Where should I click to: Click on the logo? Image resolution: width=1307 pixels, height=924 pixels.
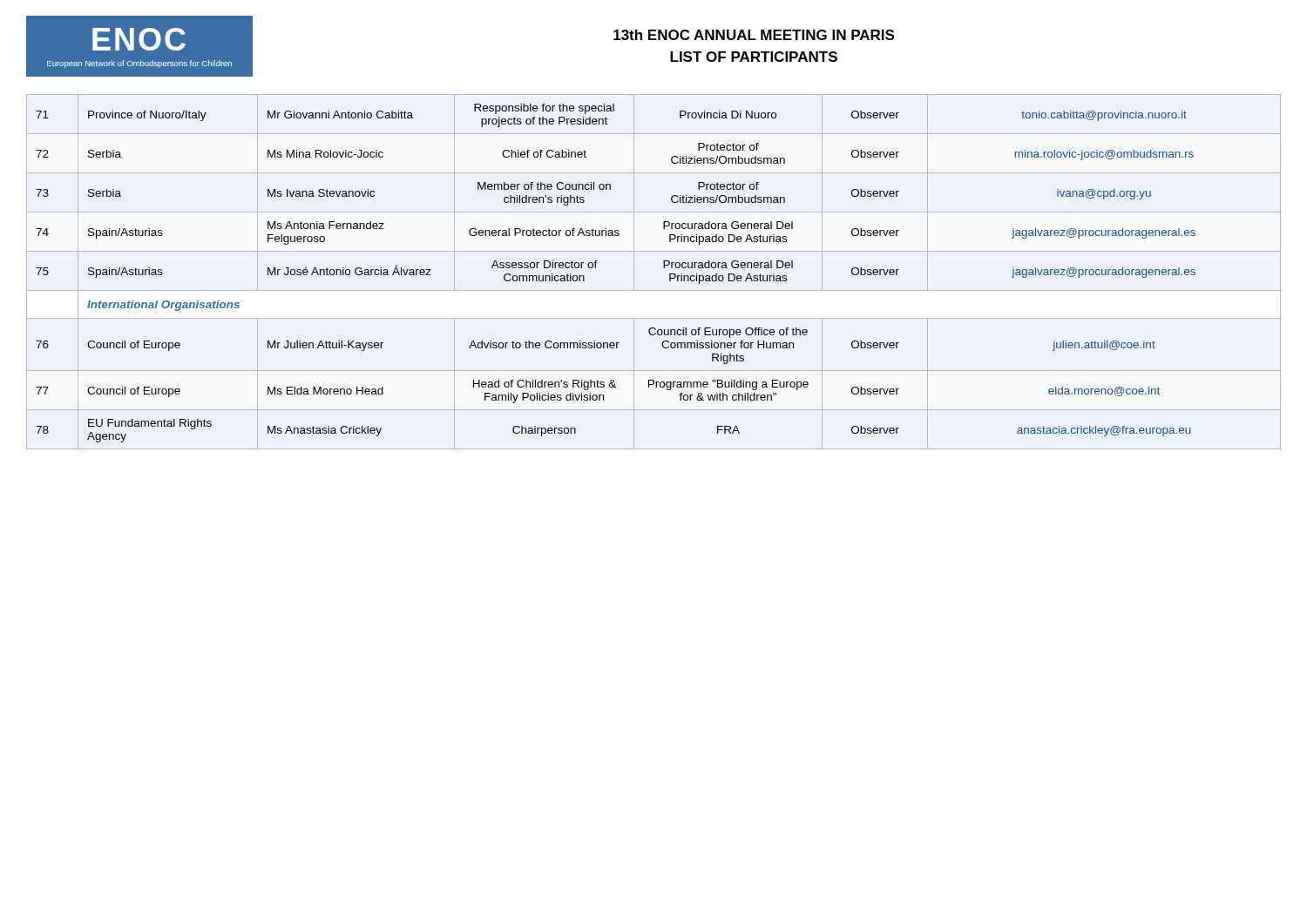pyautogui.click(x=139, y=46)
